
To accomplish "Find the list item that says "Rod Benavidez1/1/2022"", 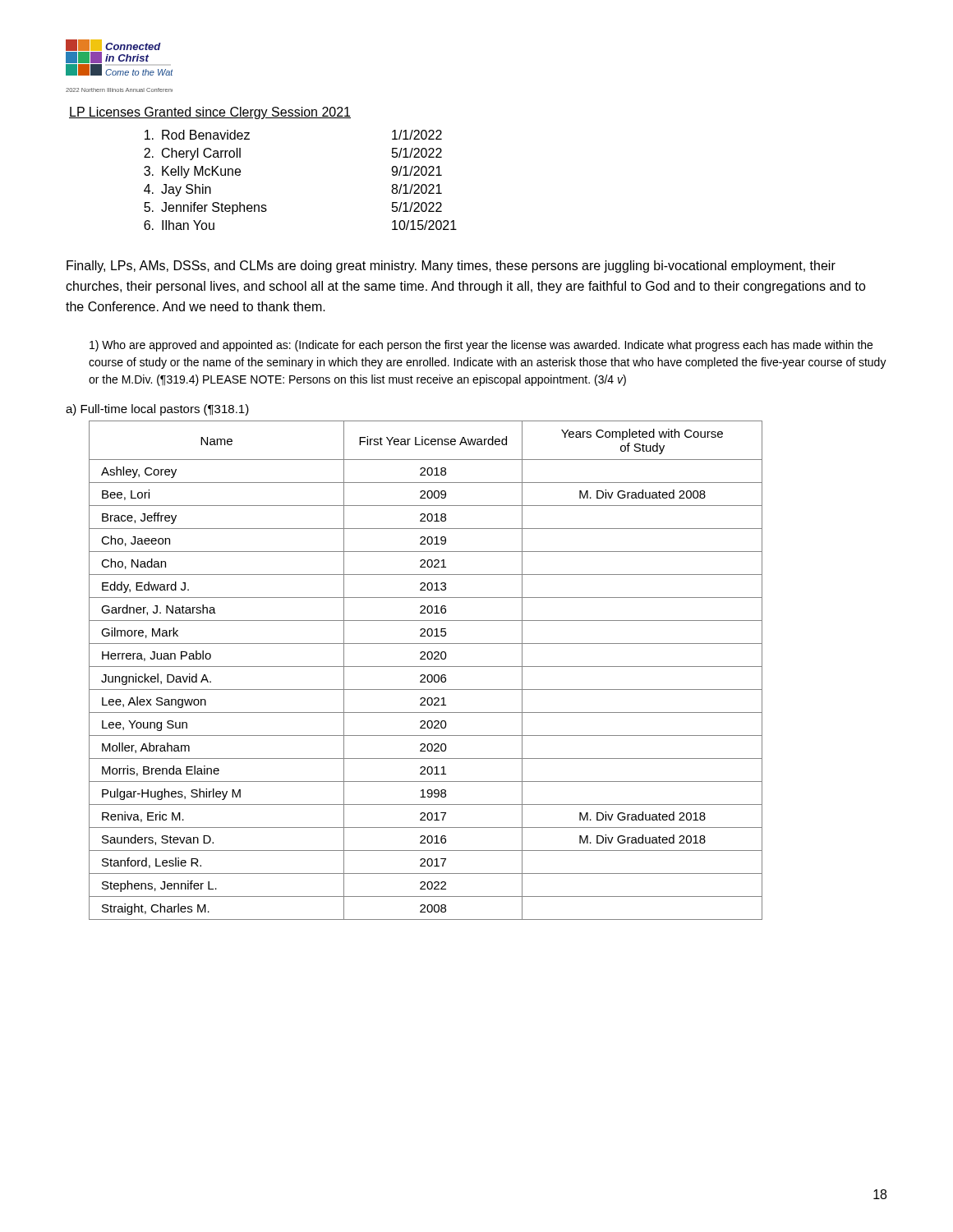I will point(193,134).
